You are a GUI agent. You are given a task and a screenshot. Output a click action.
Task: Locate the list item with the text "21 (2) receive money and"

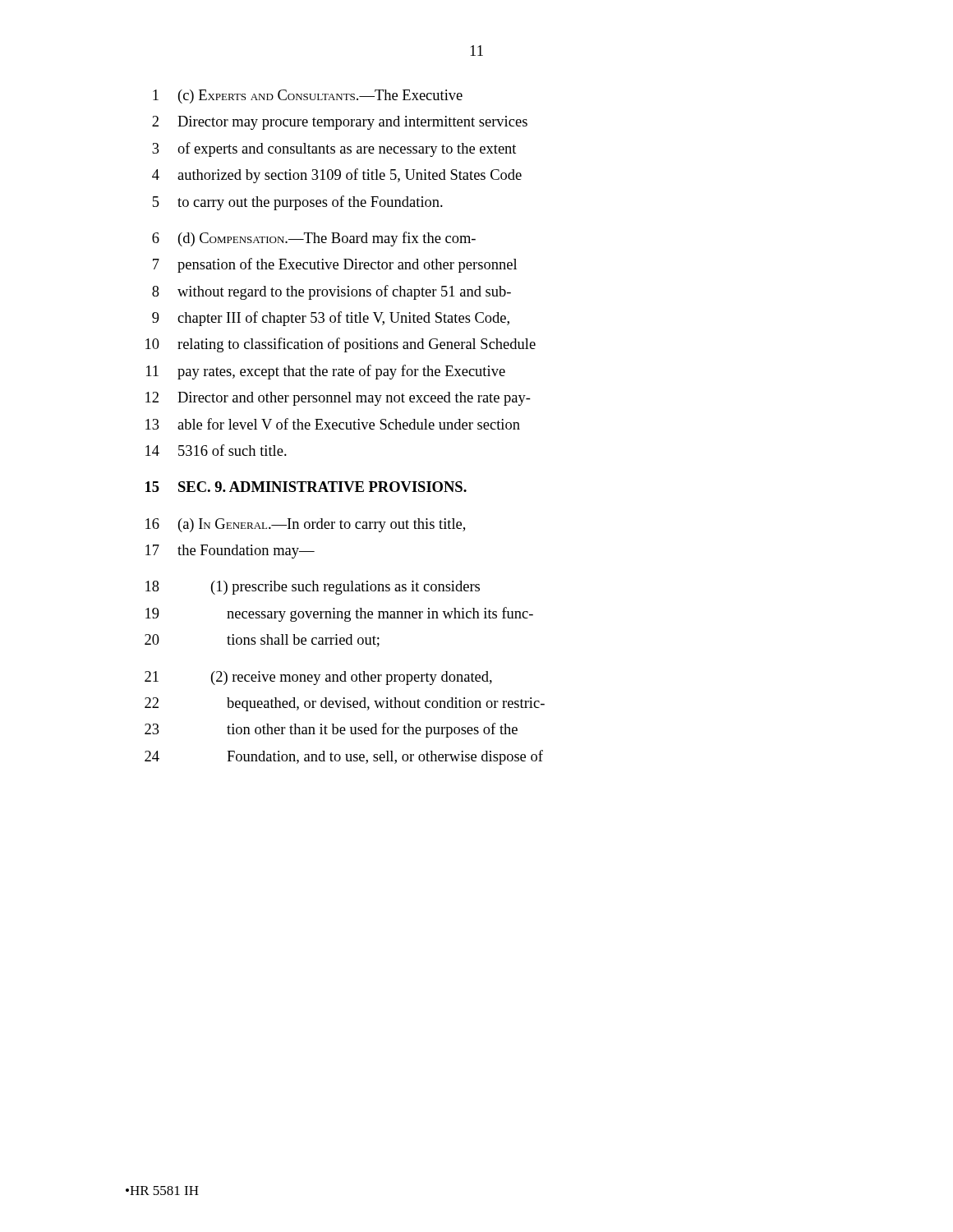click(x=498, y=716)
